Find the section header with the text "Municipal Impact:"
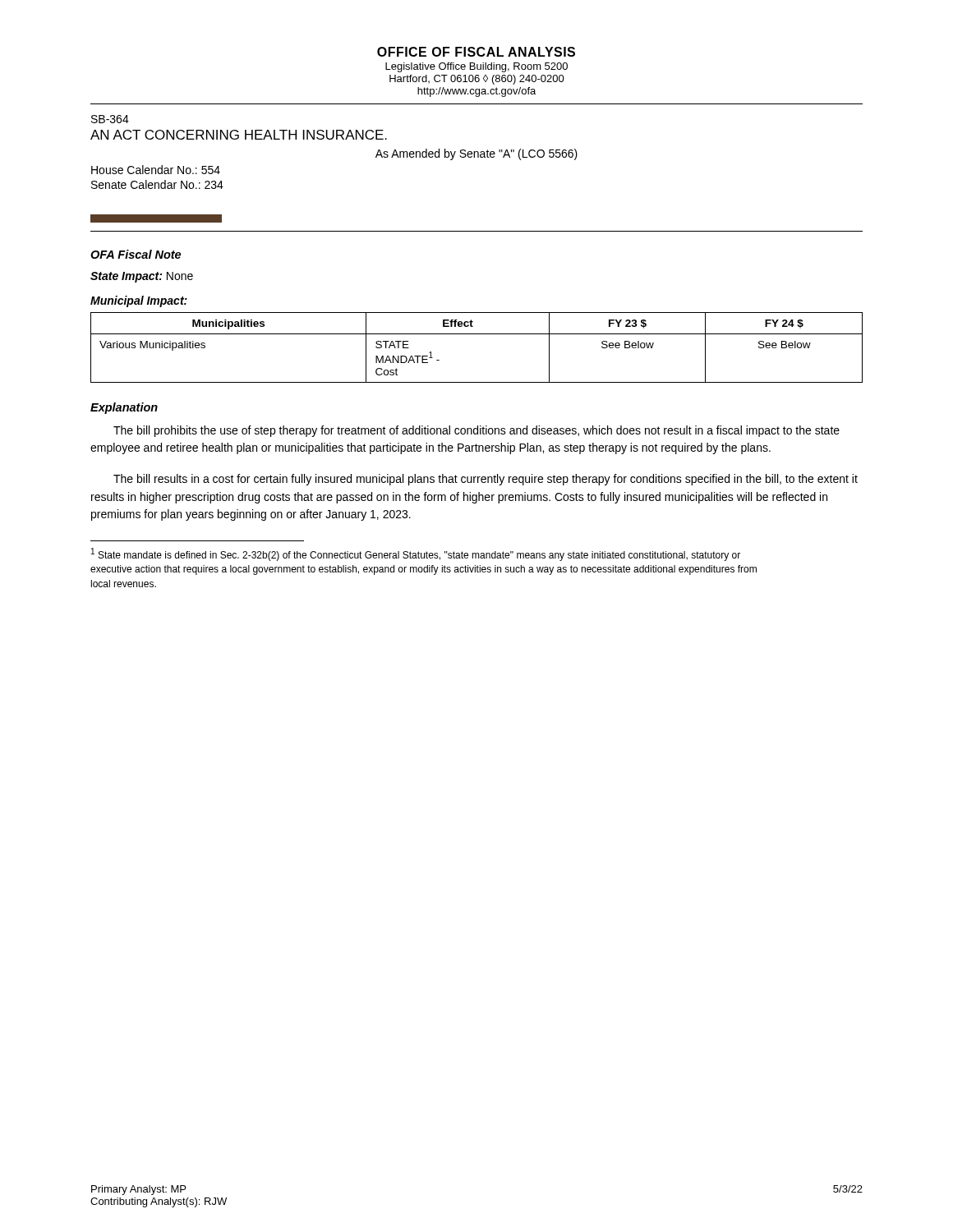The image size is (953, 1232). pyautogui.click(x=139, y=301)
